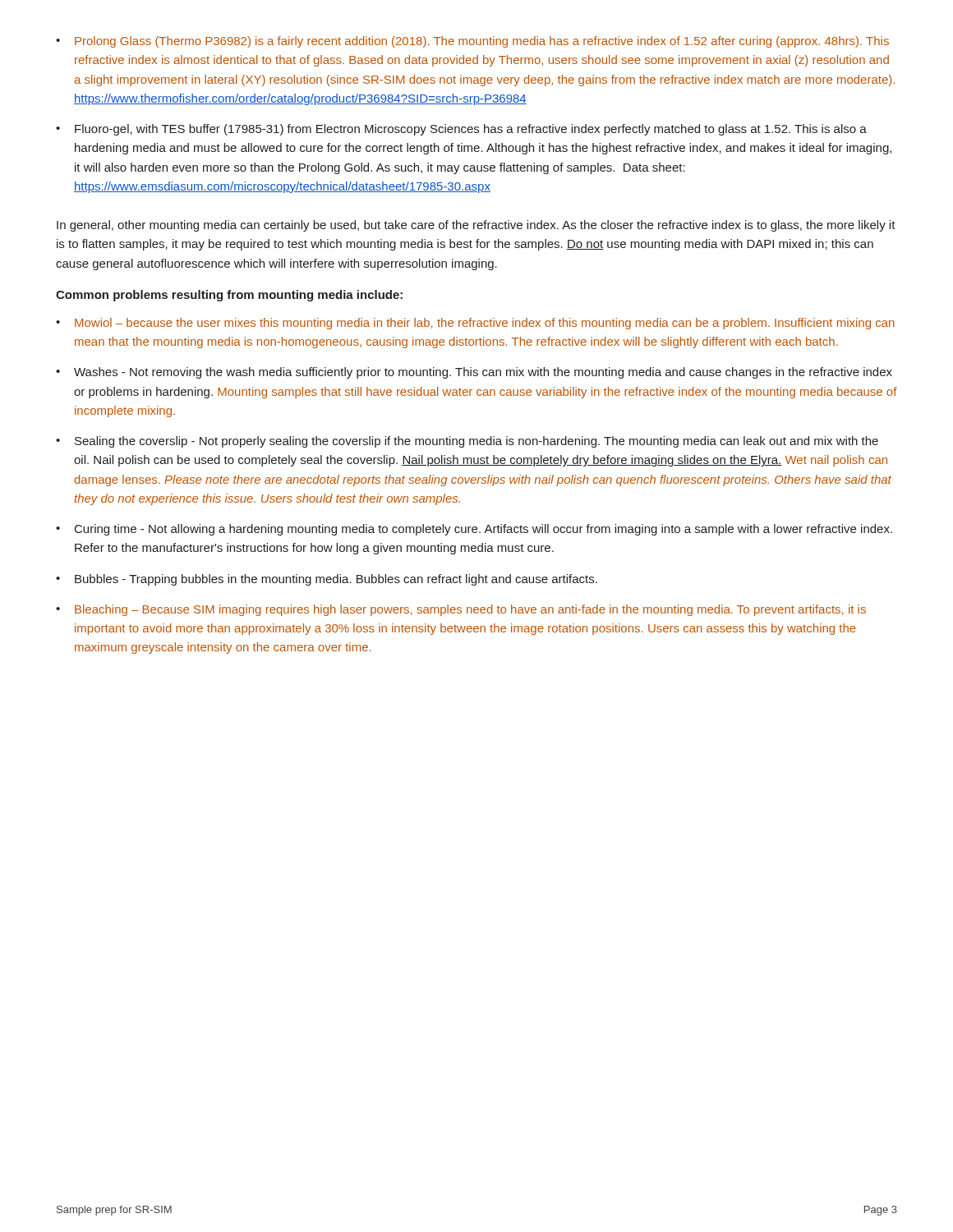Image resolution: width=953 pixels, height=1232 pixels.
Task: Find the block on this page that starts "• Mowiol –"
Action: [476, 332]
